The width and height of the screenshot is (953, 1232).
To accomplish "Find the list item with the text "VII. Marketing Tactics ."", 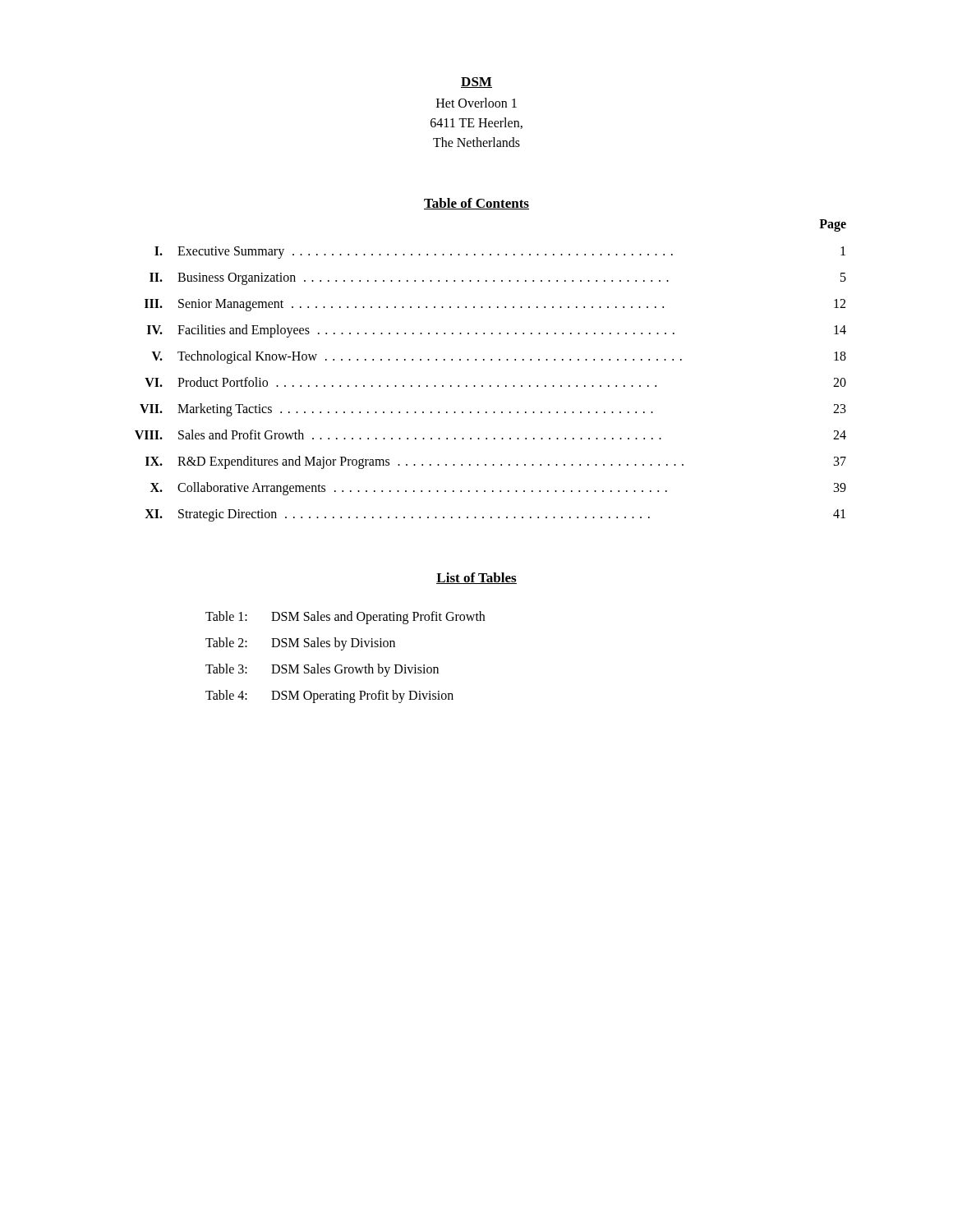I will (x=476, y=409).
